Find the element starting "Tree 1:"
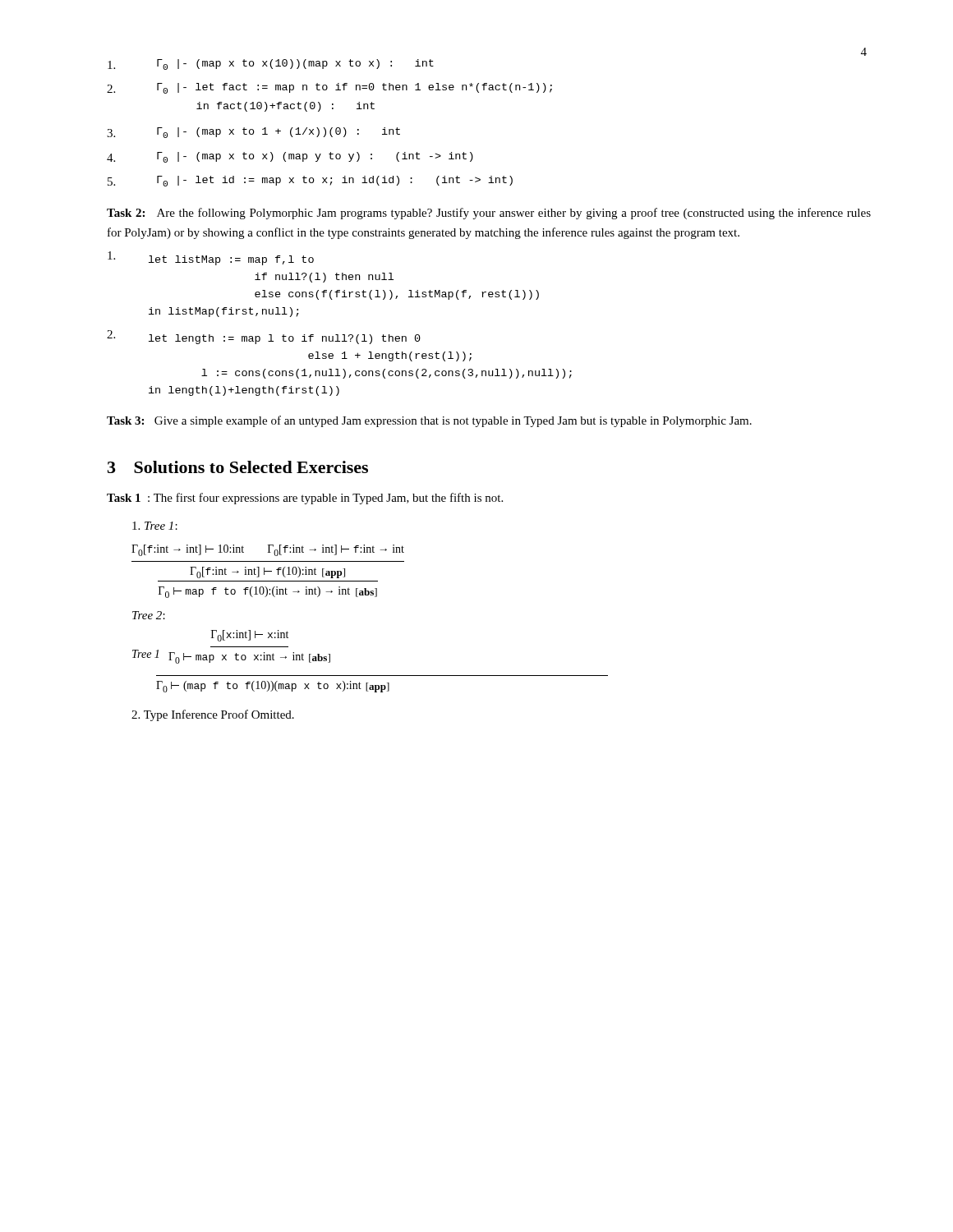The image size is (953, 1232). point(155,526)
